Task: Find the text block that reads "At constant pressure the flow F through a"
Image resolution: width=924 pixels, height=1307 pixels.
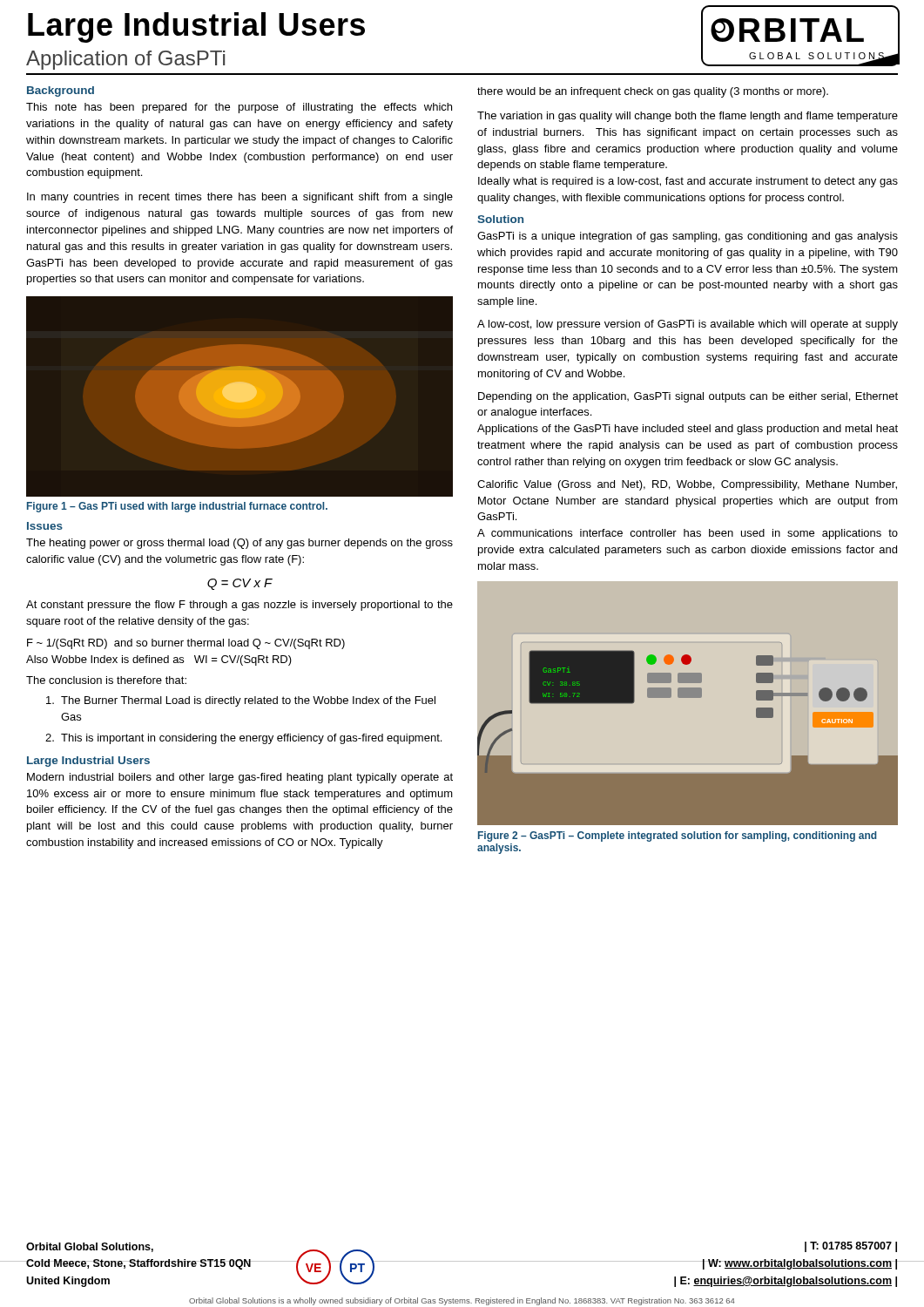Action: (240, 612)
